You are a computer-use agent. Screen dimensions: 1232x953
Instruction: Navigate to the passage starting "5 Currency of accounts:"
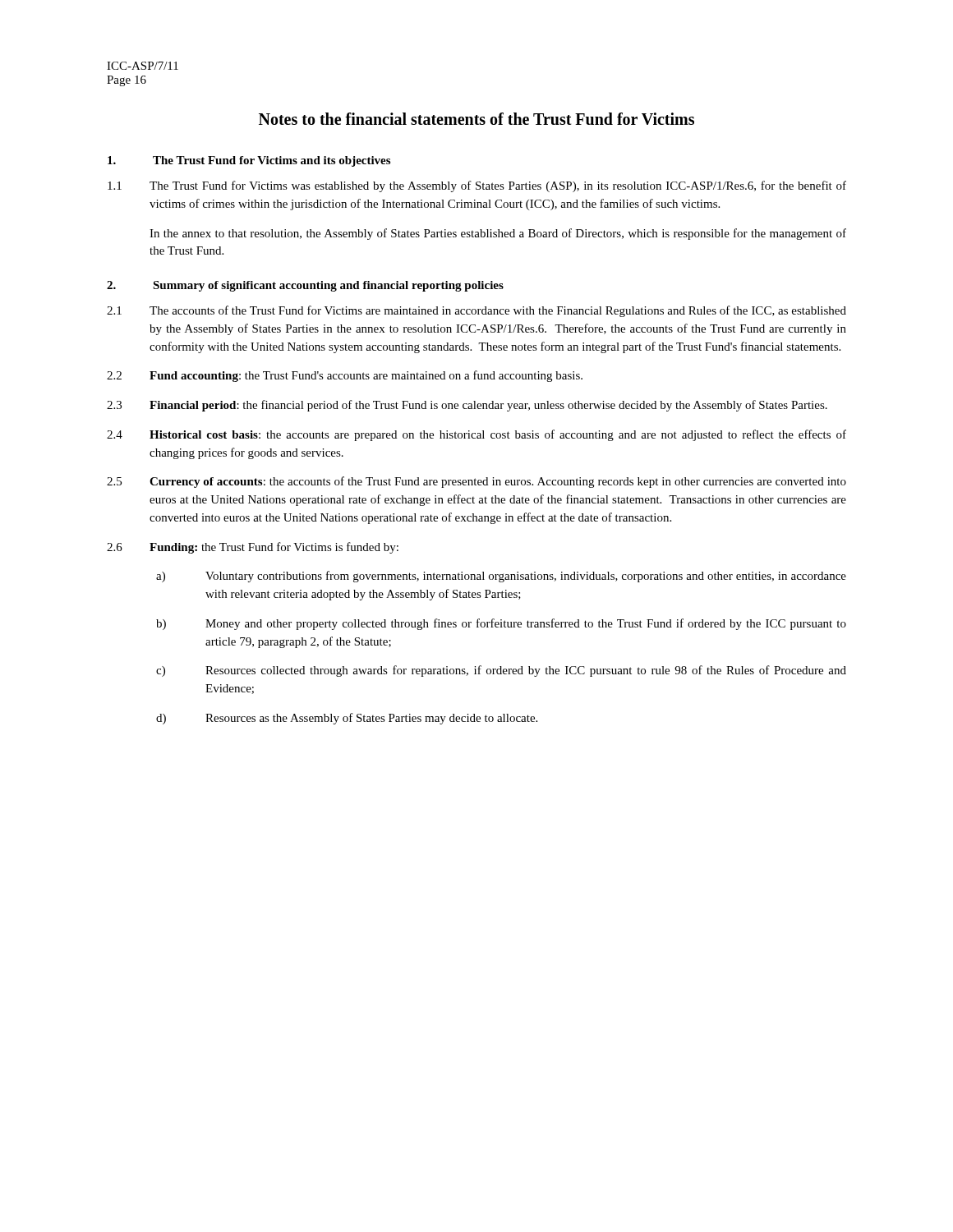(476, 500)
